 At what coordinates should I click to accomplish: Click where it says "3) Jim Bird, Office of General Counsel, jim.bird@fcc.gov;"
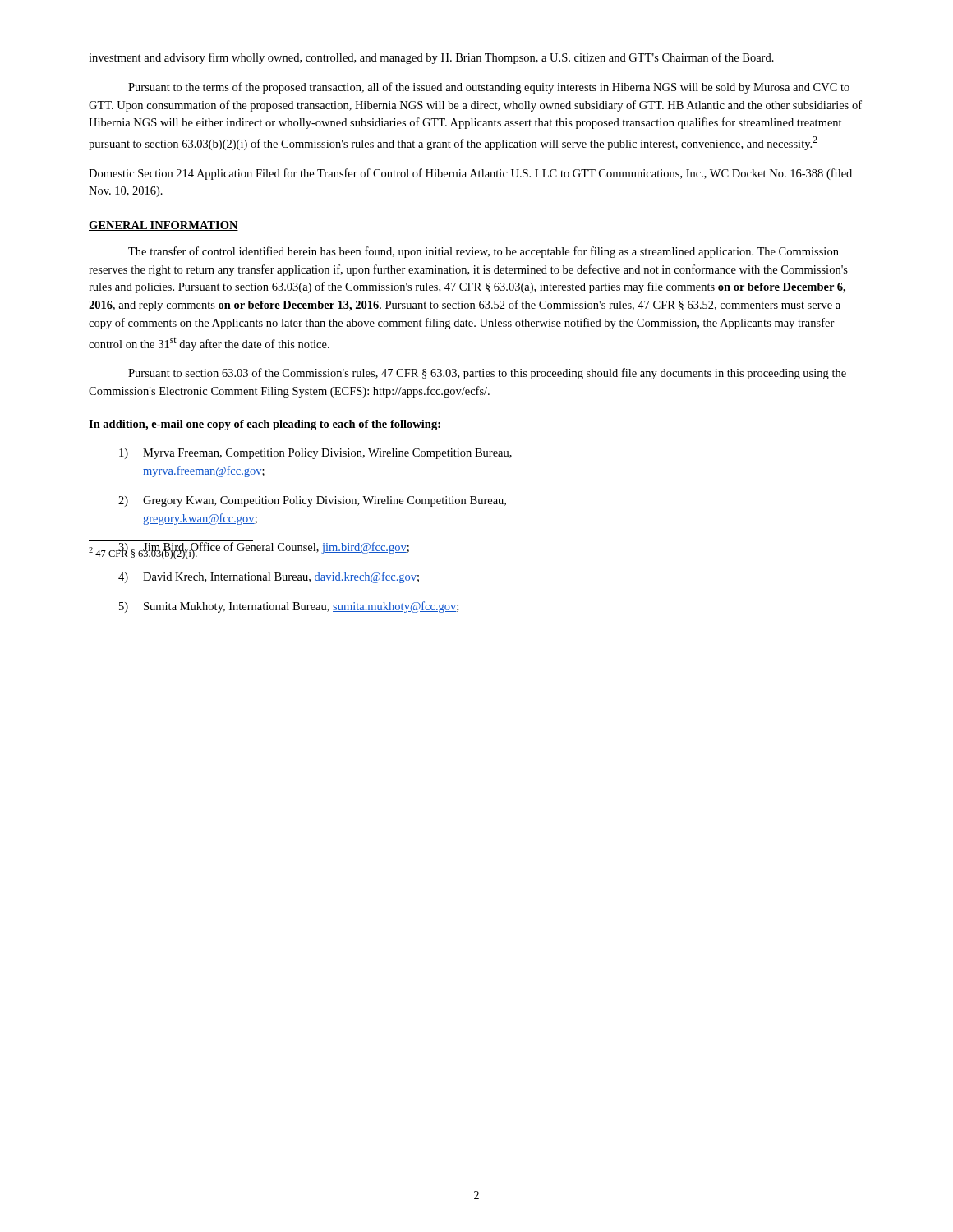tap(264, 548)
